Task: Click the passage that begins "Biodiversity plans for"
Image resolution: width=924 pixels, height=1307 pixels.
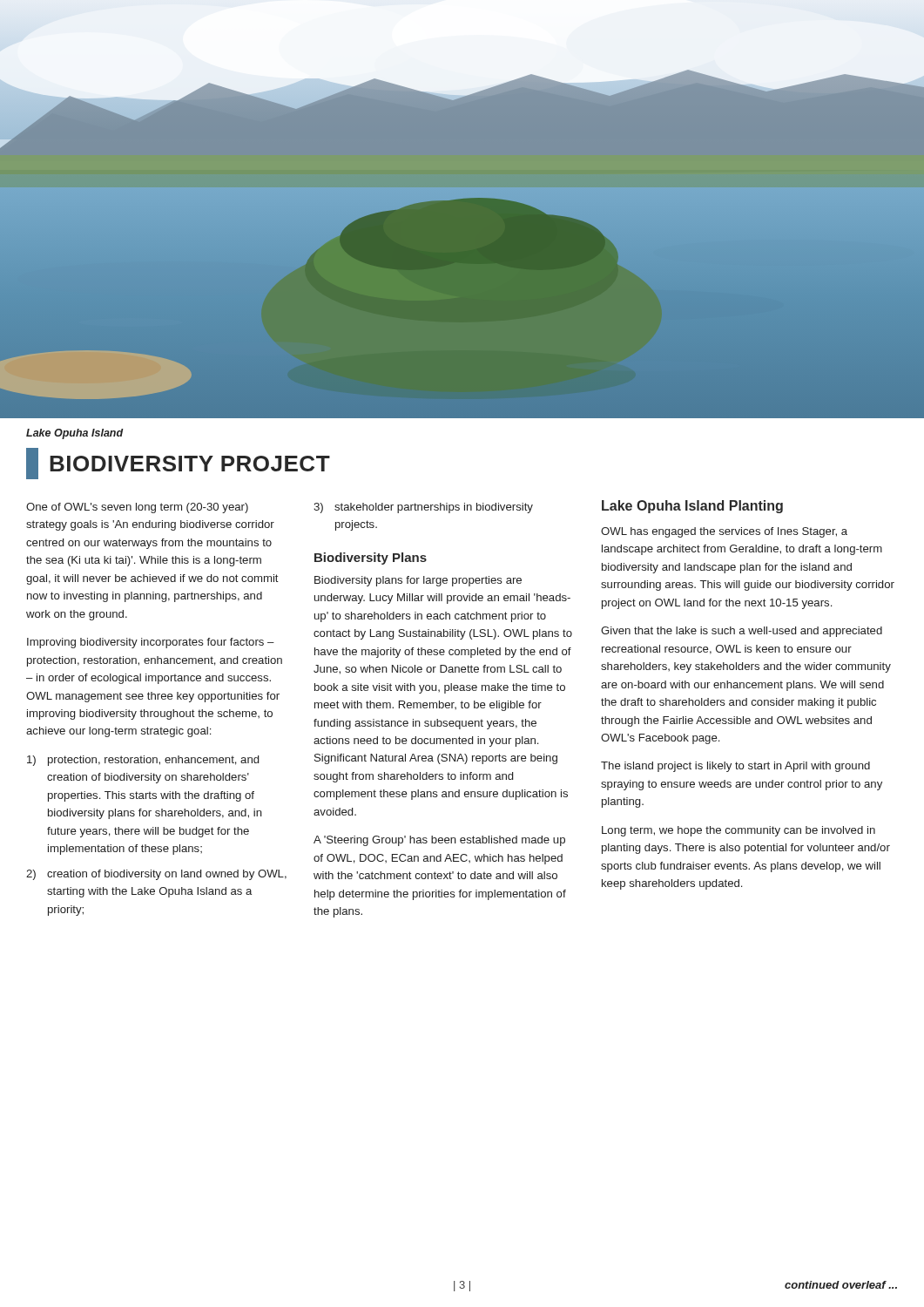Action: pyautogui.click(x=443, y=696)
